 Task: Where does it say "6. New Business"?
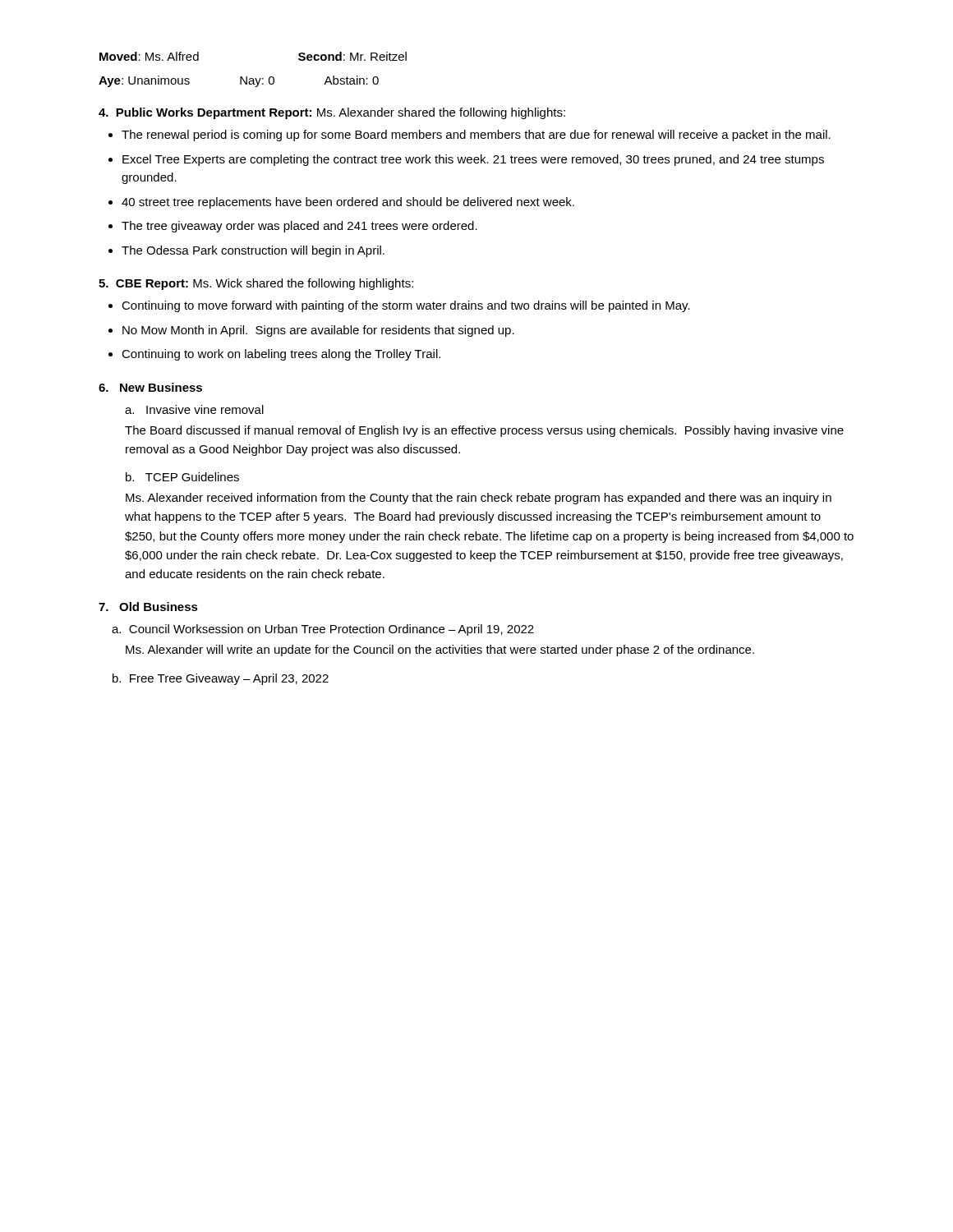(x=151, y=387)
